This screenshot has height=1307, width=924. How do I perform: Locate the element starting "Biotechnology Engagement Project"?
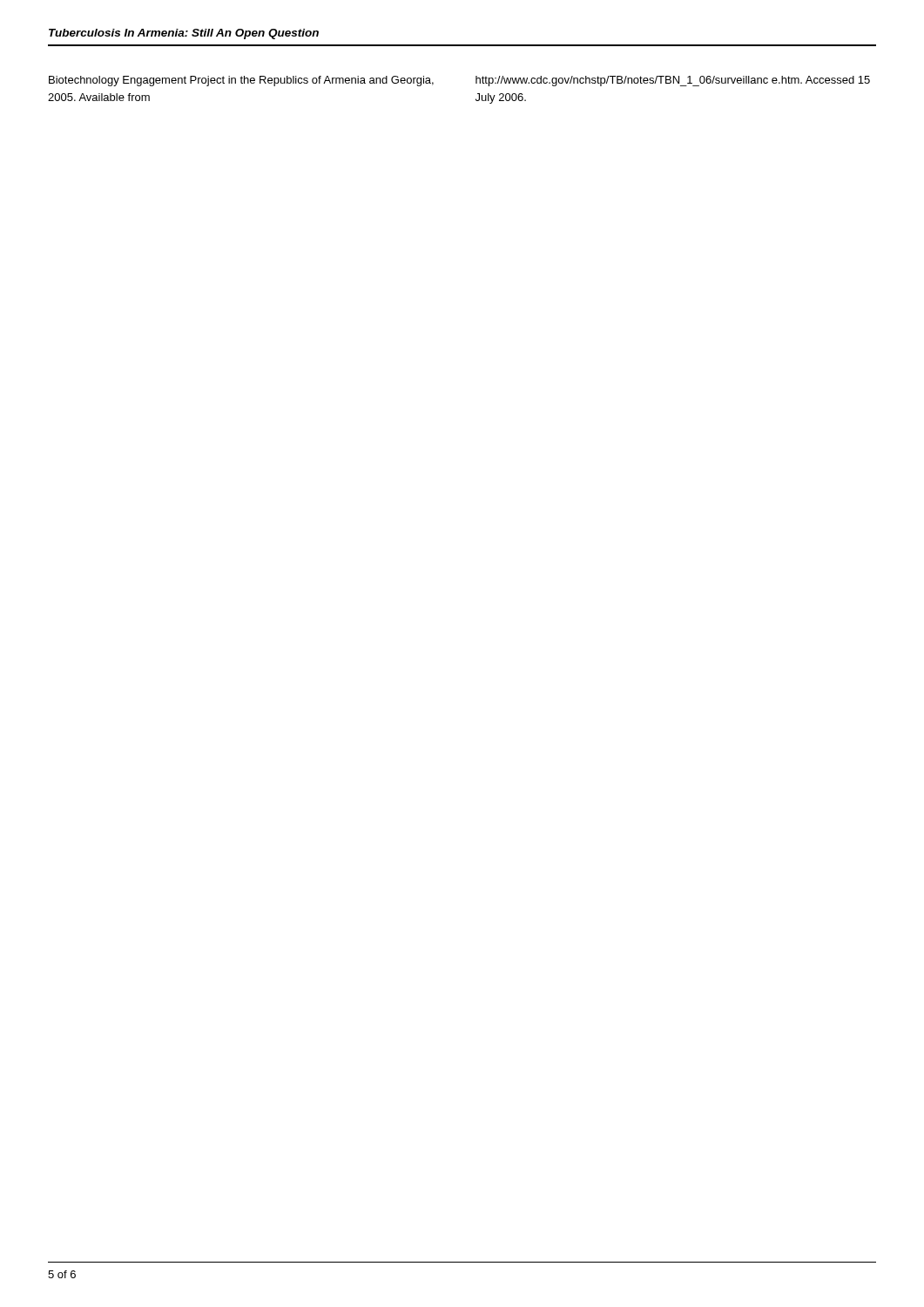241,88
